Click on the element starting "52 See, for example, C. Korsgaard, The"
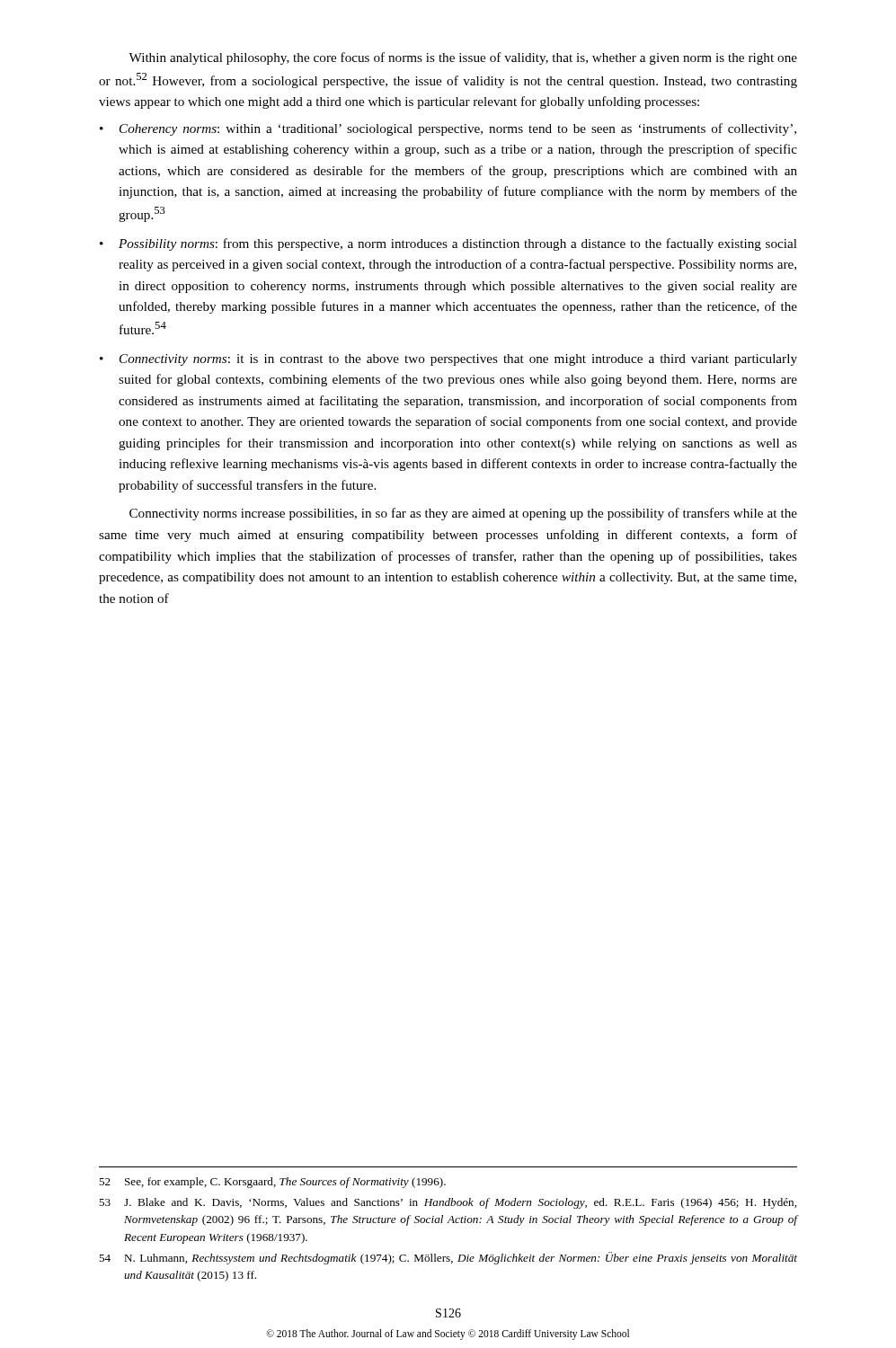Screen dimensions: 1348x896 448,1182
